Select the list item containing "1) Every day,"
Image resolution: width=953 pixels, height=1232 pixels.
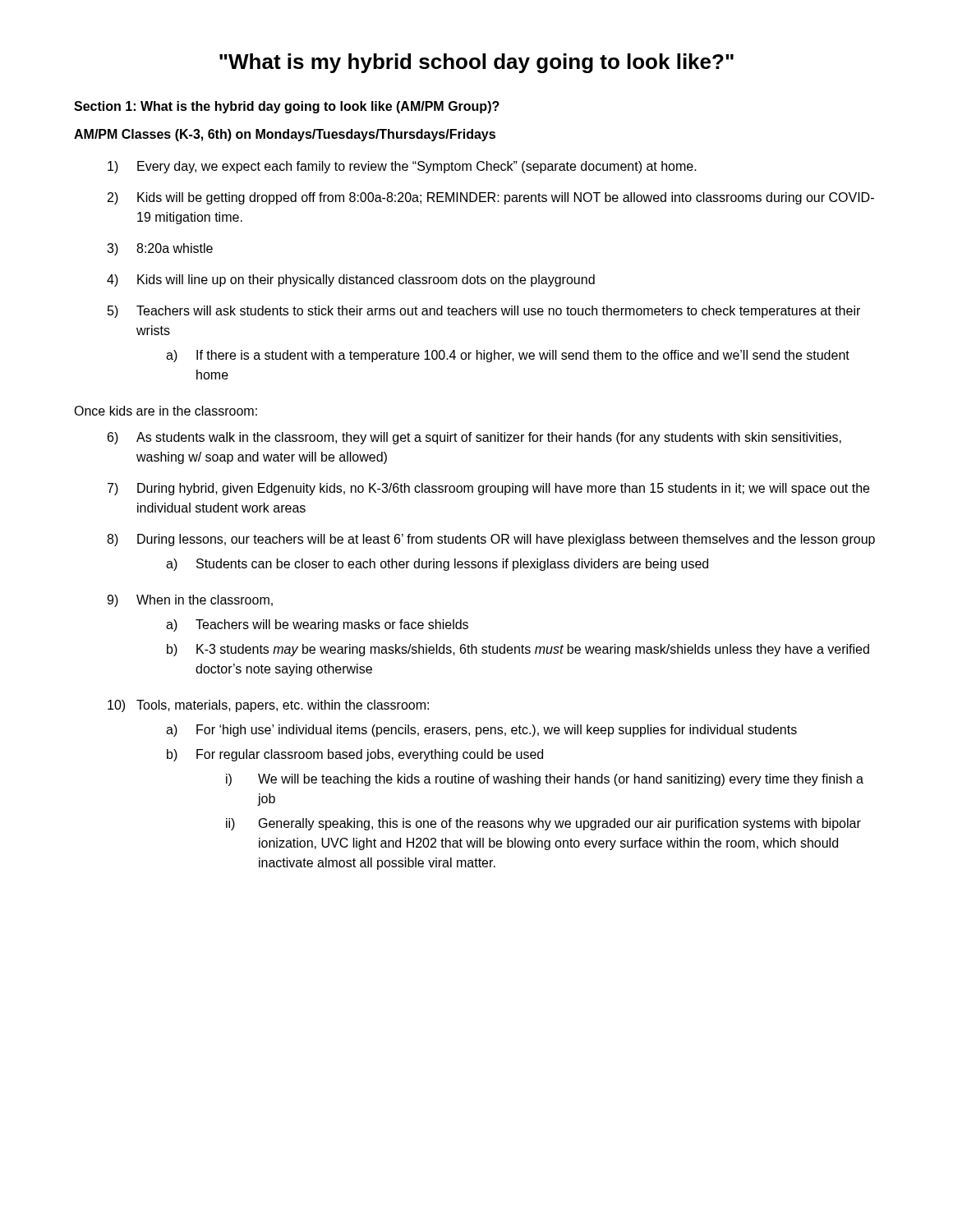click(x=493, y=167)
